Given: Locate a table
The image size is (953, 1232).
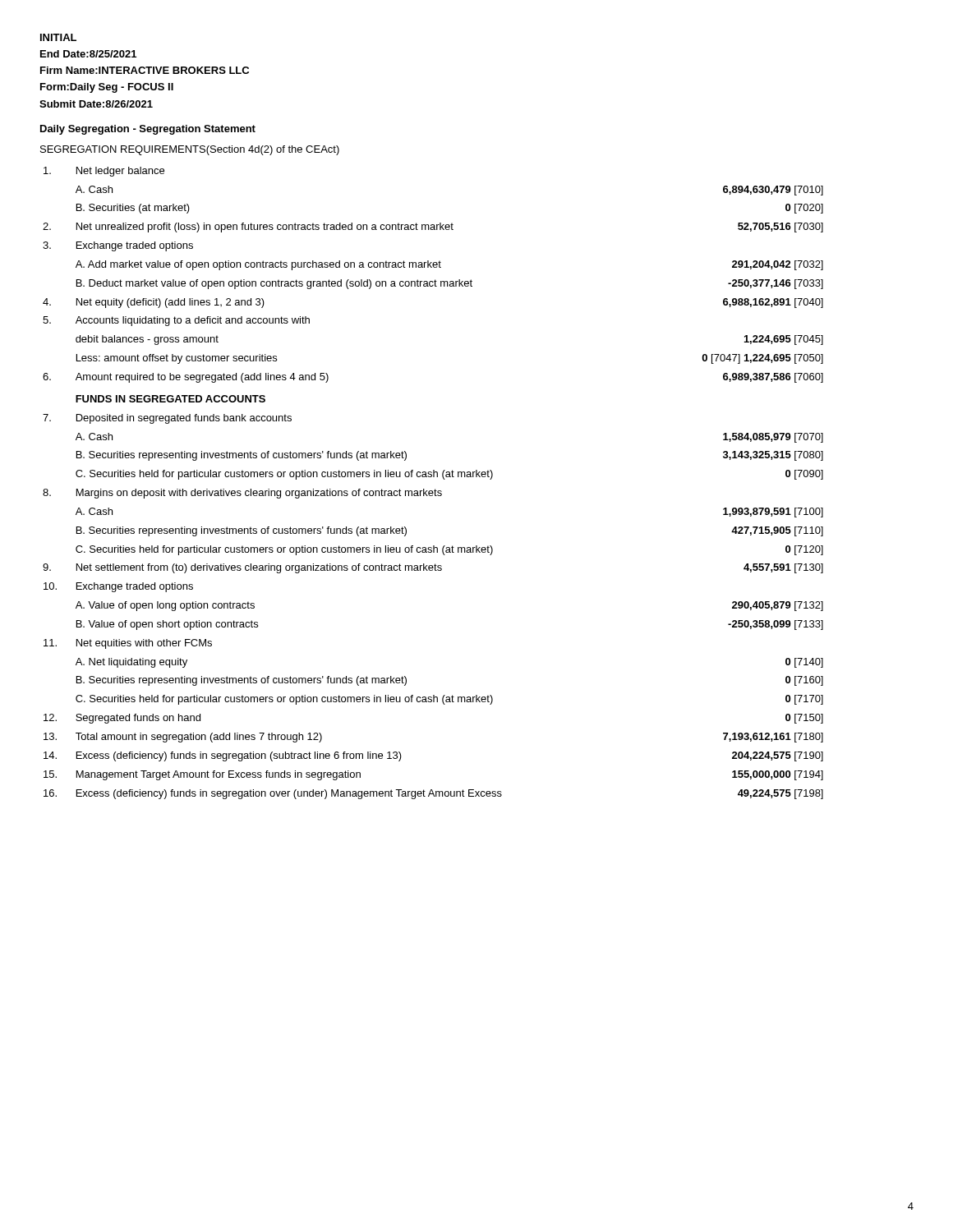Looking at the screenshot, I should [476, 482].
